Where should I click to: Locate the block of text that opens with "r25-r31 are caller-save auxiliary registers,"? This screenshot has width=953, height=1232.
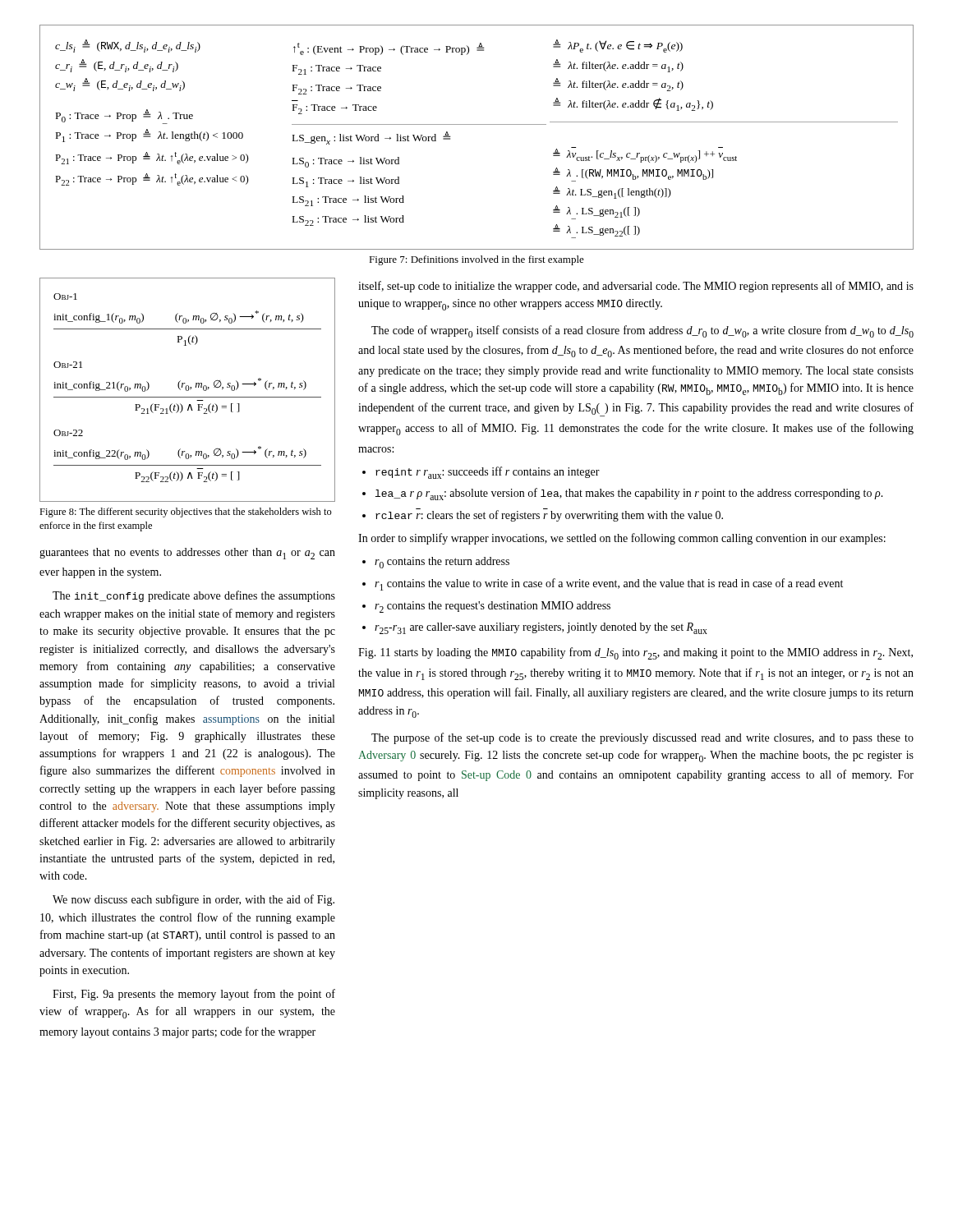tap(541, 629)
